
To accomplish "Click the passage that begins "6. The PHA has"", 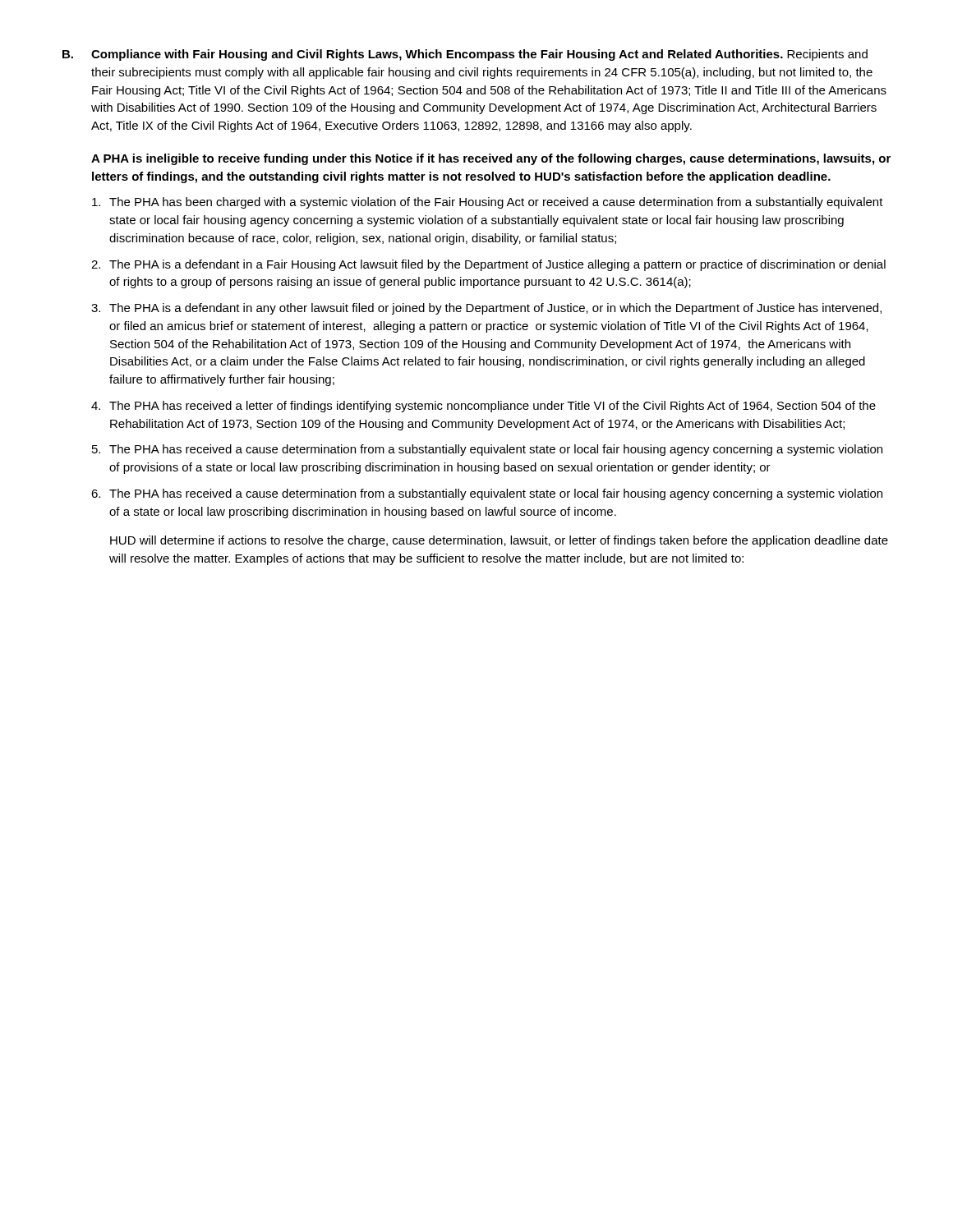I will [x=491, y=502].
